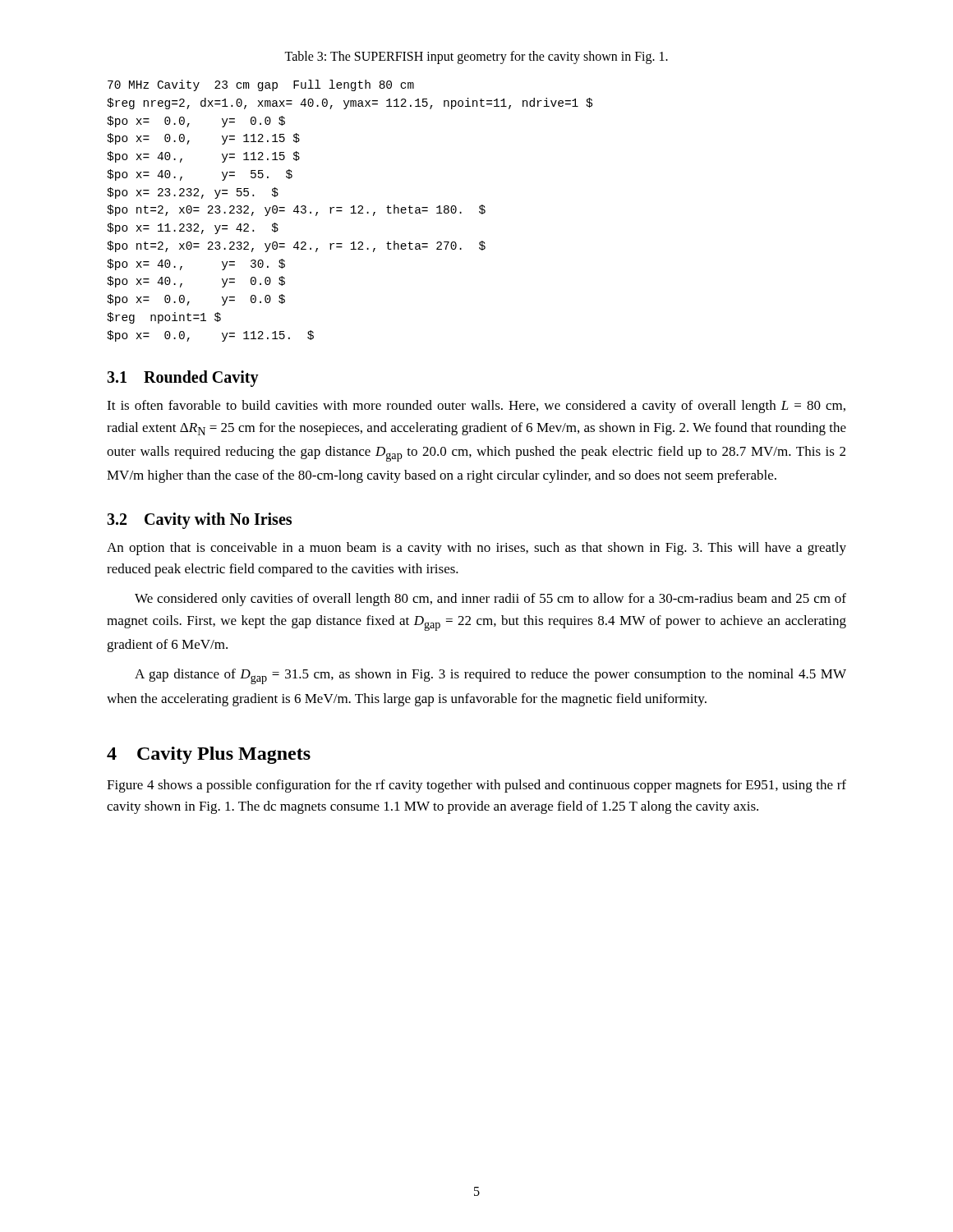Find the passage starting "3.1 Rounded Cavity"
The width and height of the screenshot is (953, 1232).
pos(183,377)
